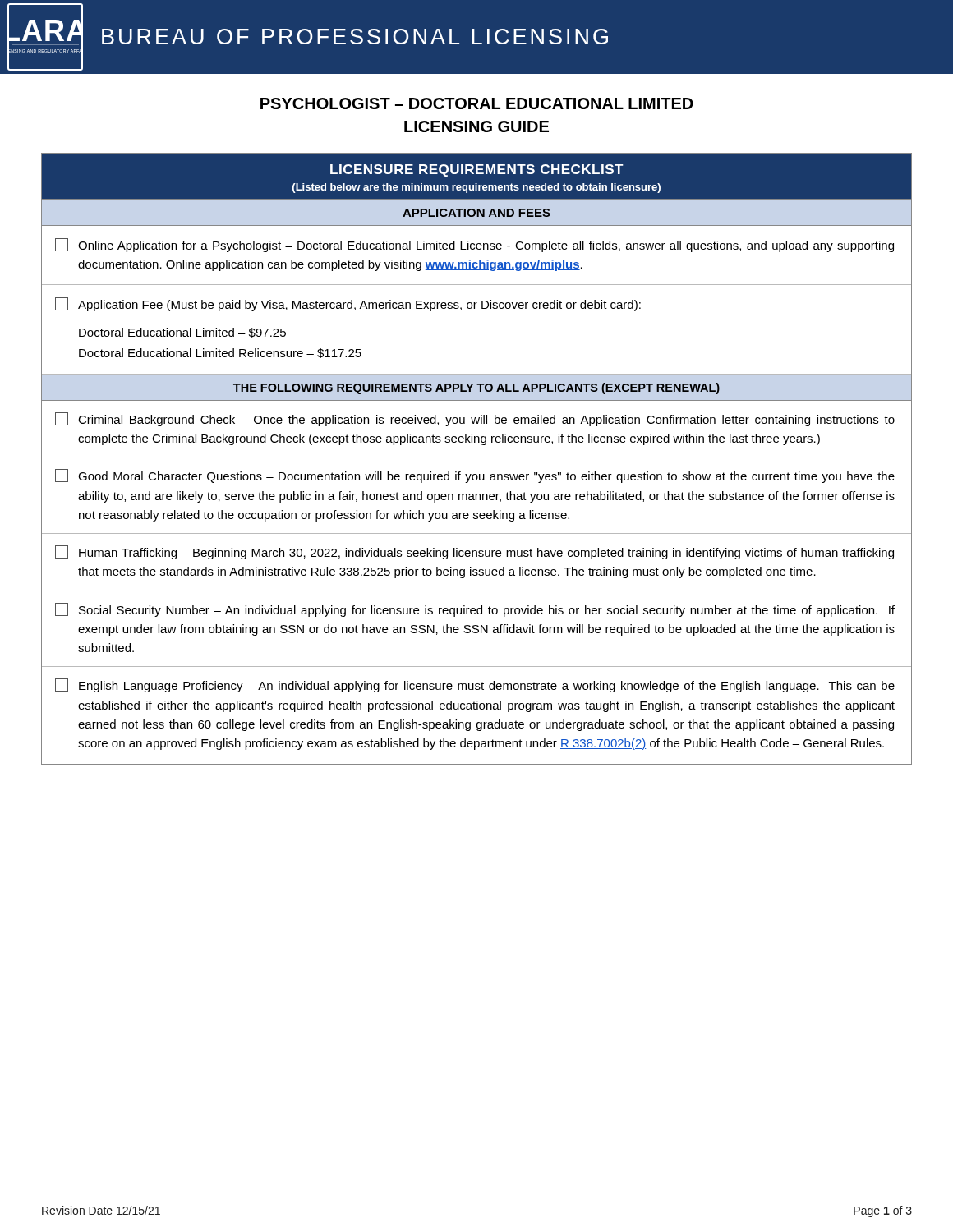Image resolution: width=953 pixels, height=1232 pixels.
Task: Click on the text block starting "Human Trafficking – Beginning March"
Action: (475, 562)
